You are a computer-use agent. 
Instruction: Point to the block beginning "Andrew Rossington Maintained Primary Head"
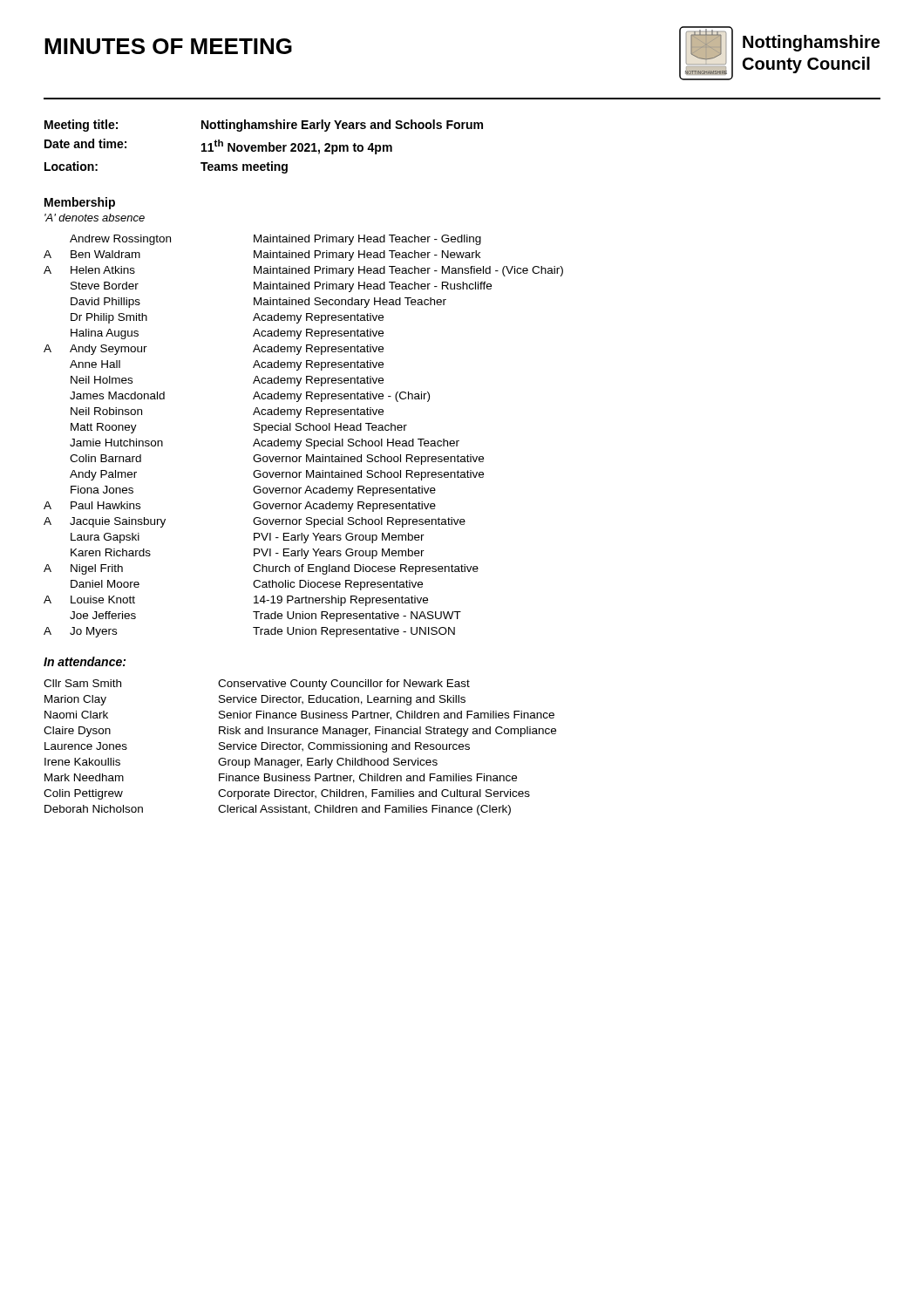click(462, 239)
